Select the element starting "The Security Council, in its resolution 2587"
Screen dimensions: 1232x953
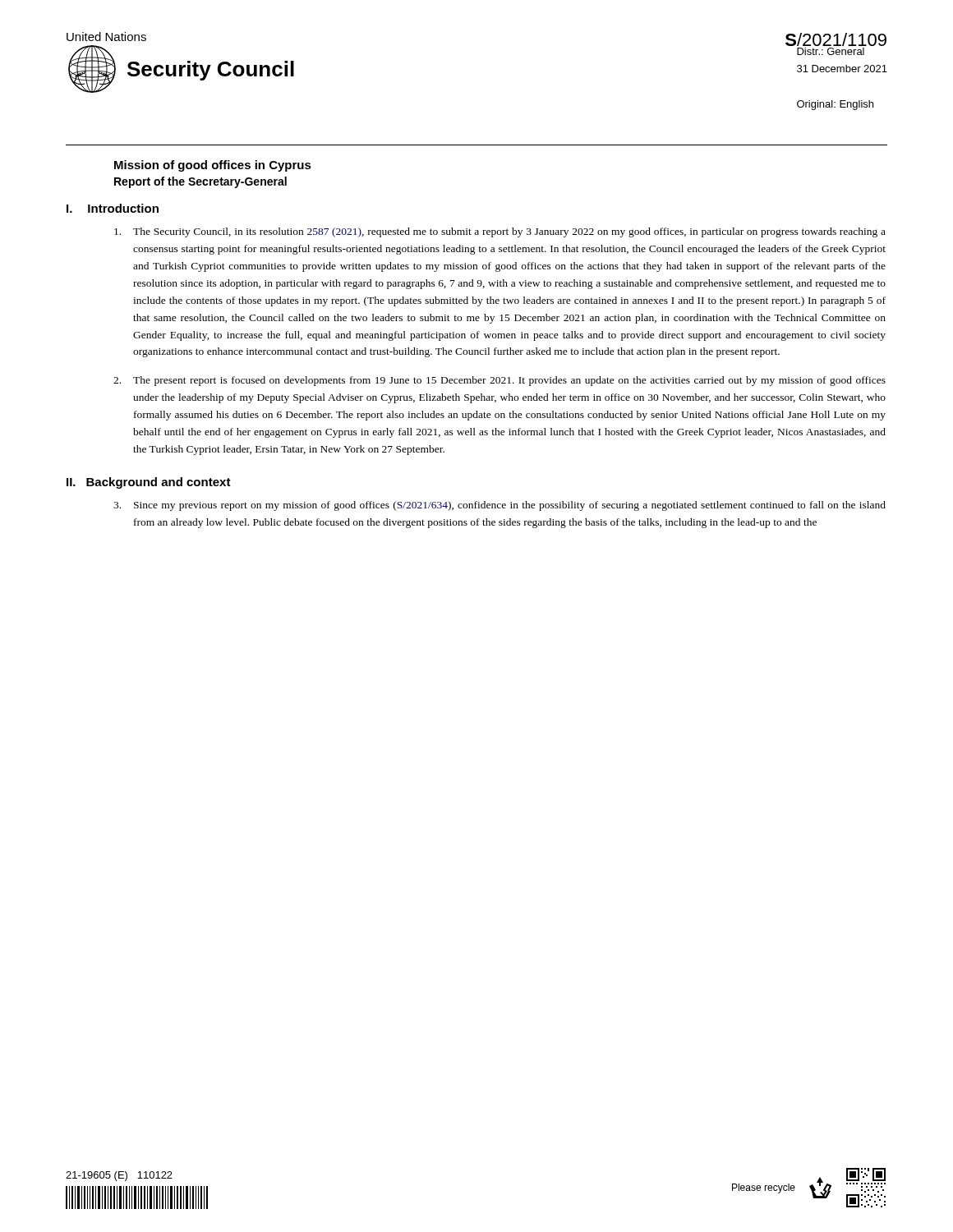pos(500,292)
